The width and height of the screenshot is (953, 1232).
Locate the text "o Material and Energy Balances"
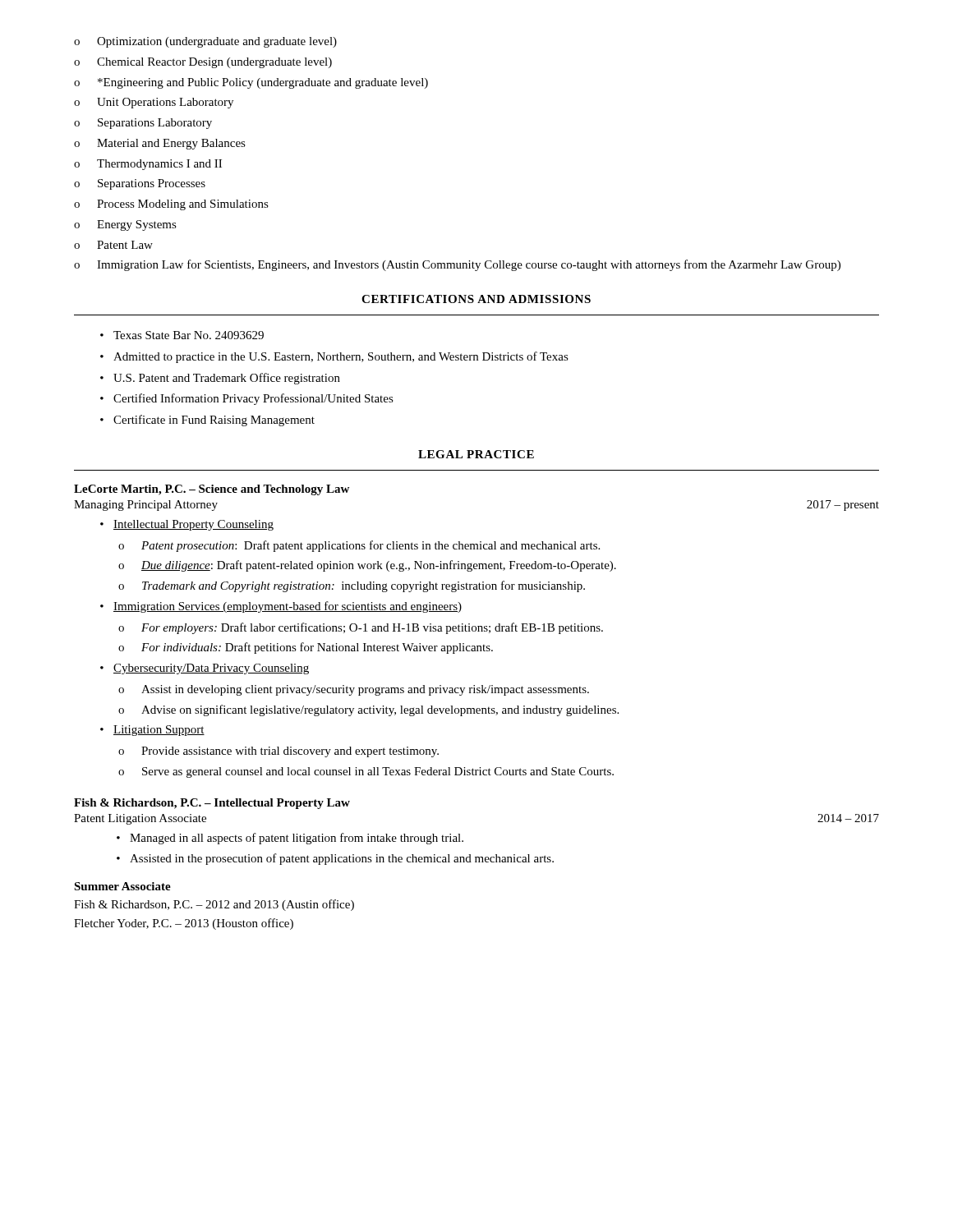click(x=160, y=144)
